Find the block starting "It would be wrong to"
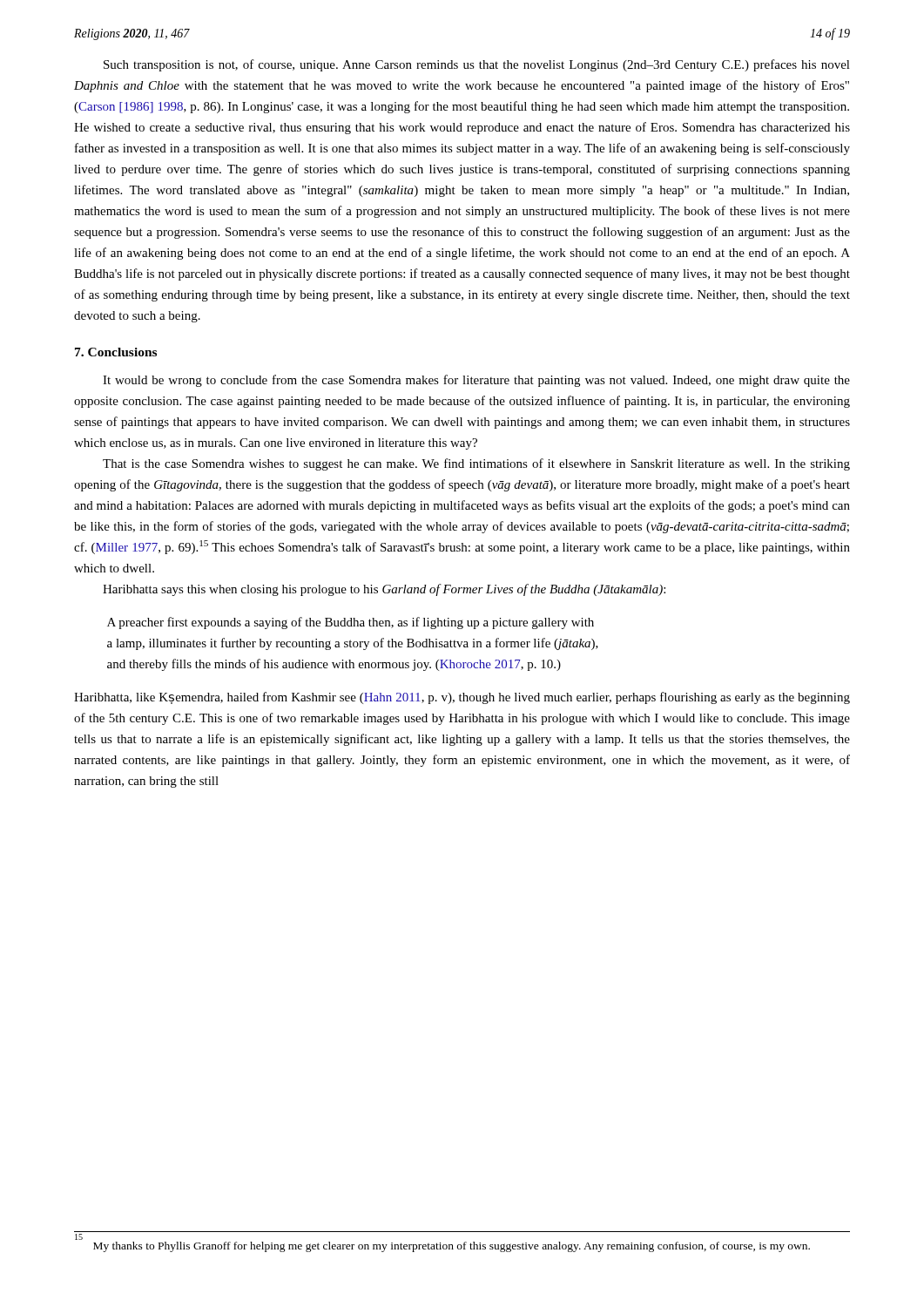This screenshot has width=924, height=1307. (x=462, y=485)
